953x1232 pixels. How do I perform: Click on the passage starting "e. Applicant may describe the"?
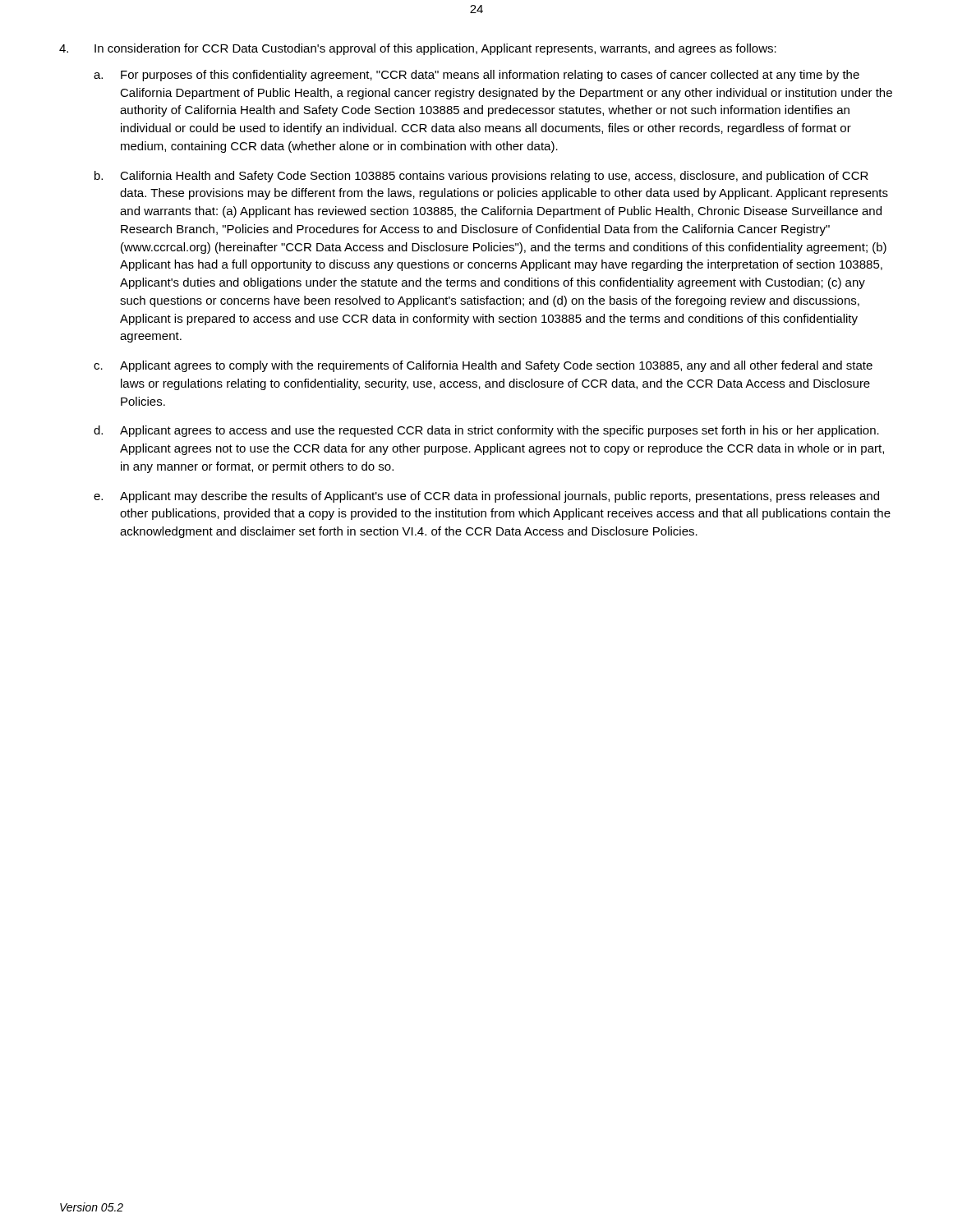(494, 513)
